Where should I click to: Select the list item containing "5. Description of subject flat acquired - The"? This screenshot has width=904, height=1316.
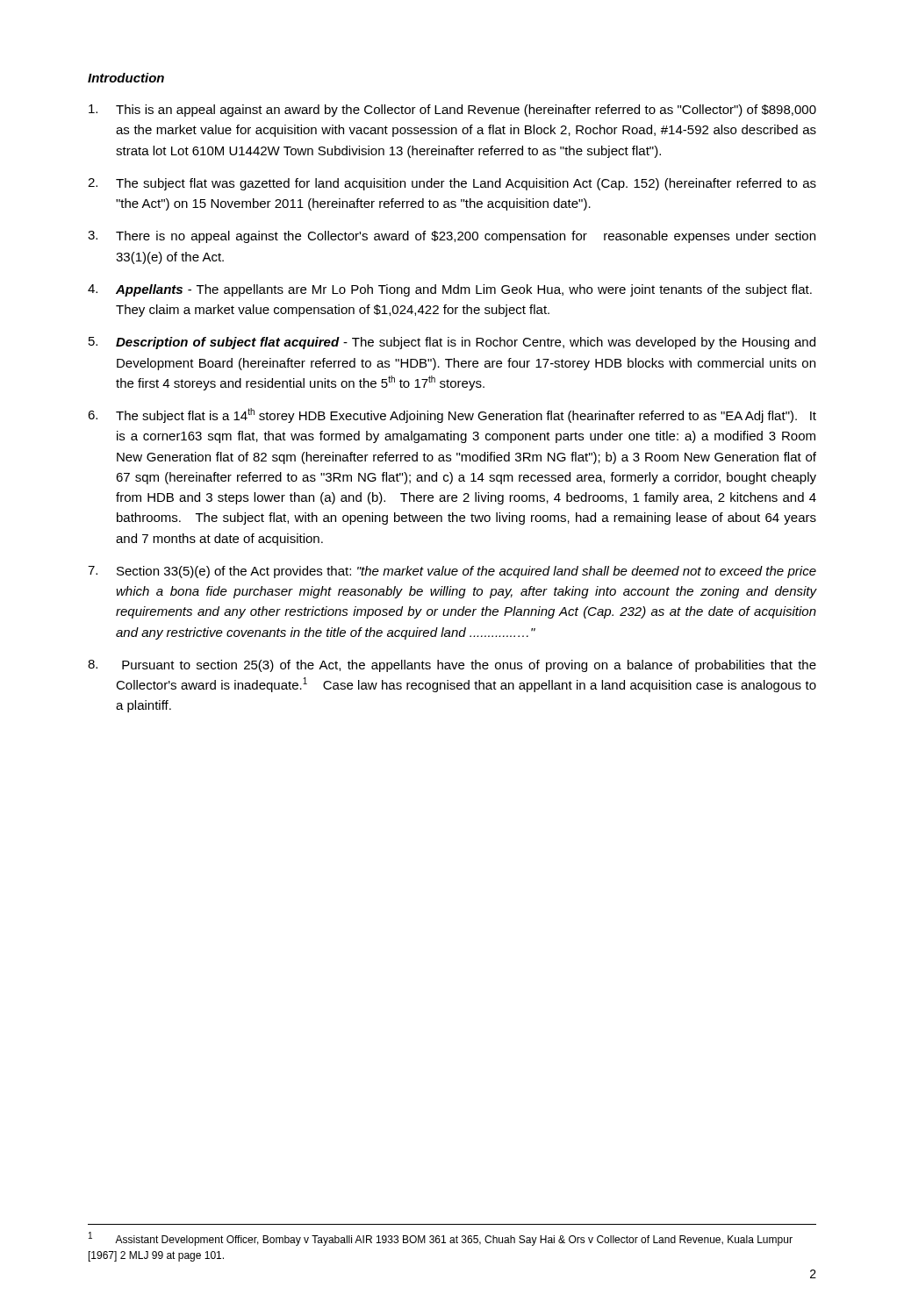pos(452,362)
